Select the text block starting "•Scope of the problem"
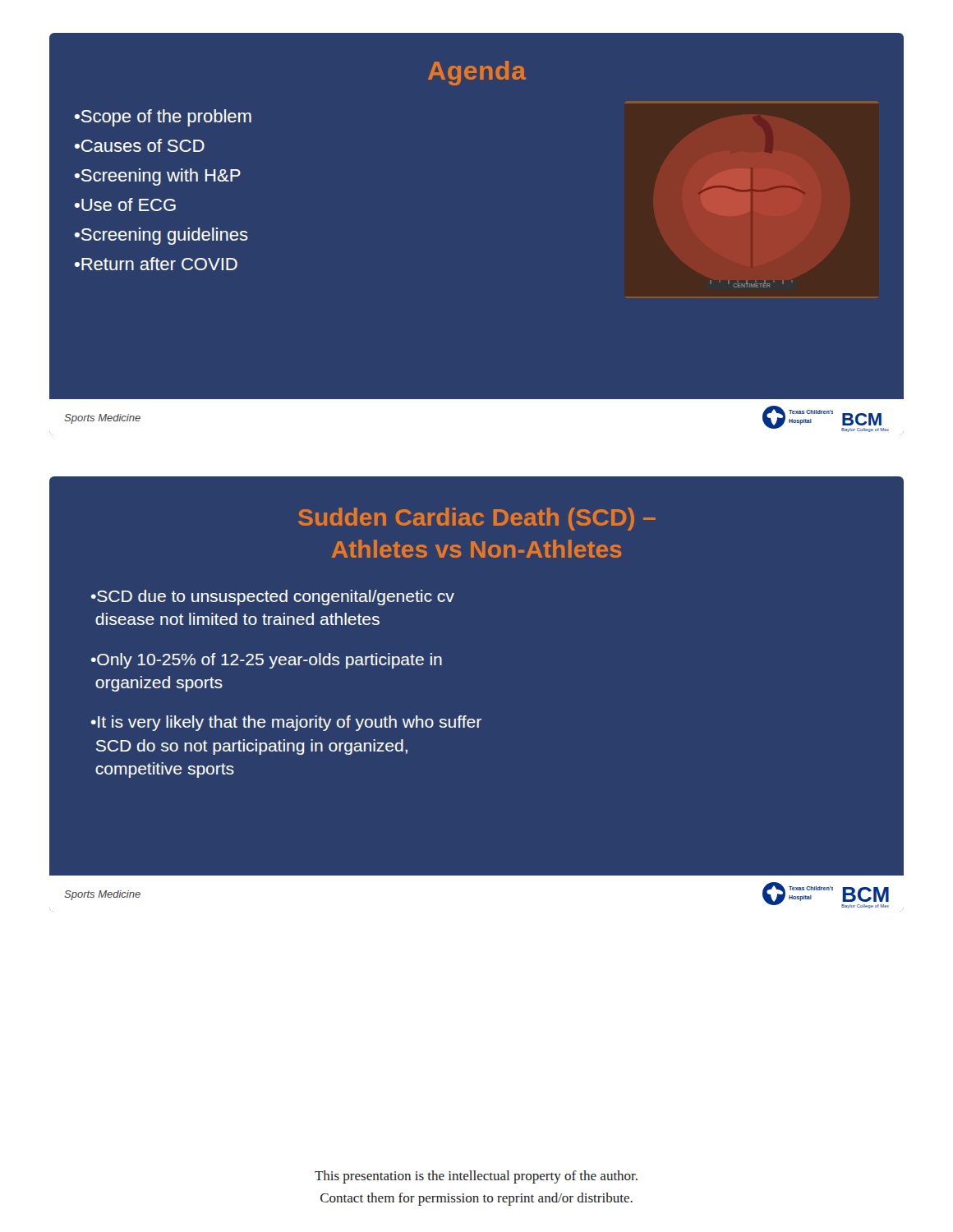953x1232 pixels. point(163,117)
